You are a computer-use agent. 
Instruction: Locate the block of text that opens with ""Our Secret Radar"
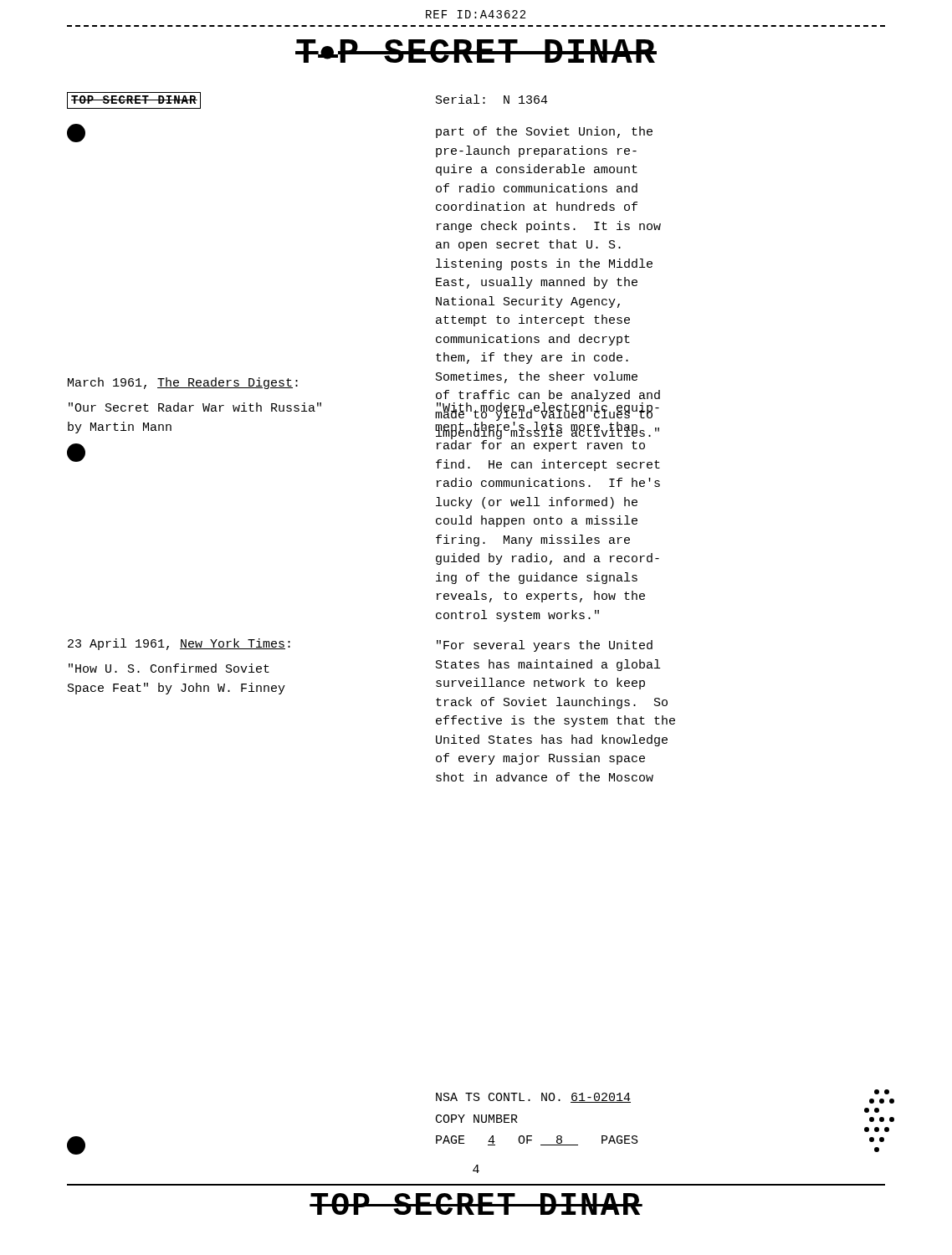[x=195, y=418]
